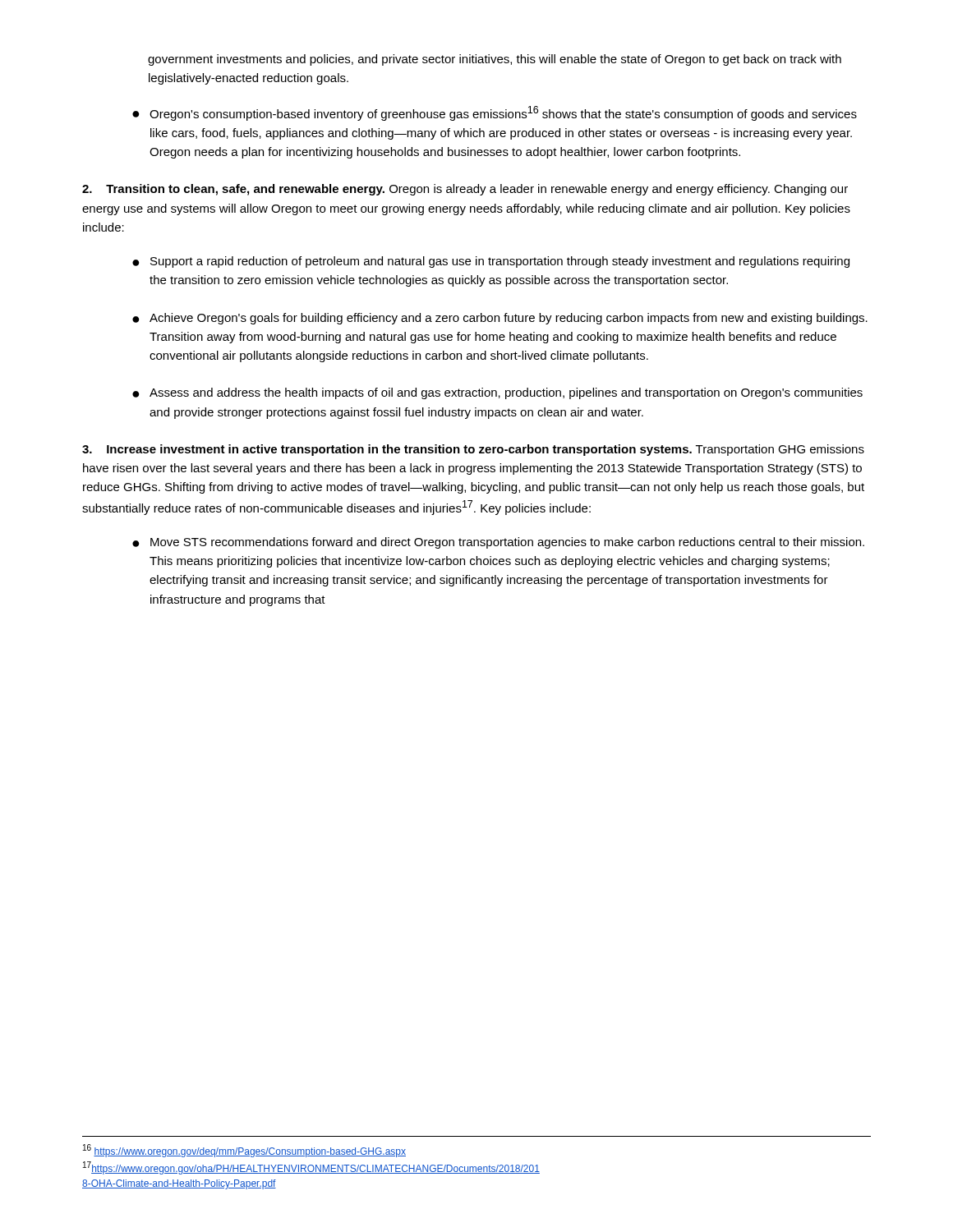Select the text starting "● Oregon's consumption-based inventory of greenhouse gas emissions16"
Image resolution: width=953 pixels, height=1232 pixels.
(x=501, y=132)
